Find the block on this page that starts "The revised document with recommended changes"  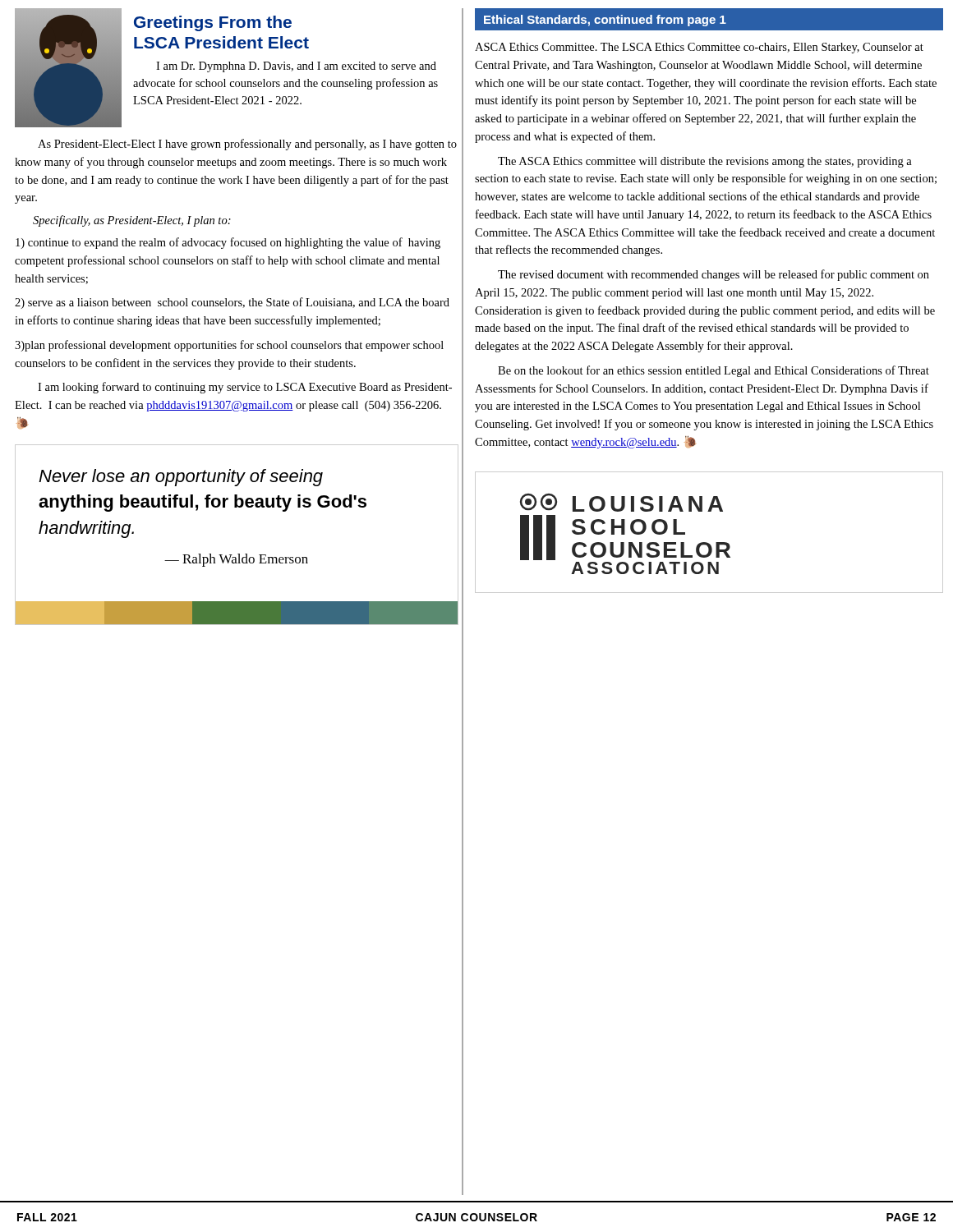click(709, 311)
